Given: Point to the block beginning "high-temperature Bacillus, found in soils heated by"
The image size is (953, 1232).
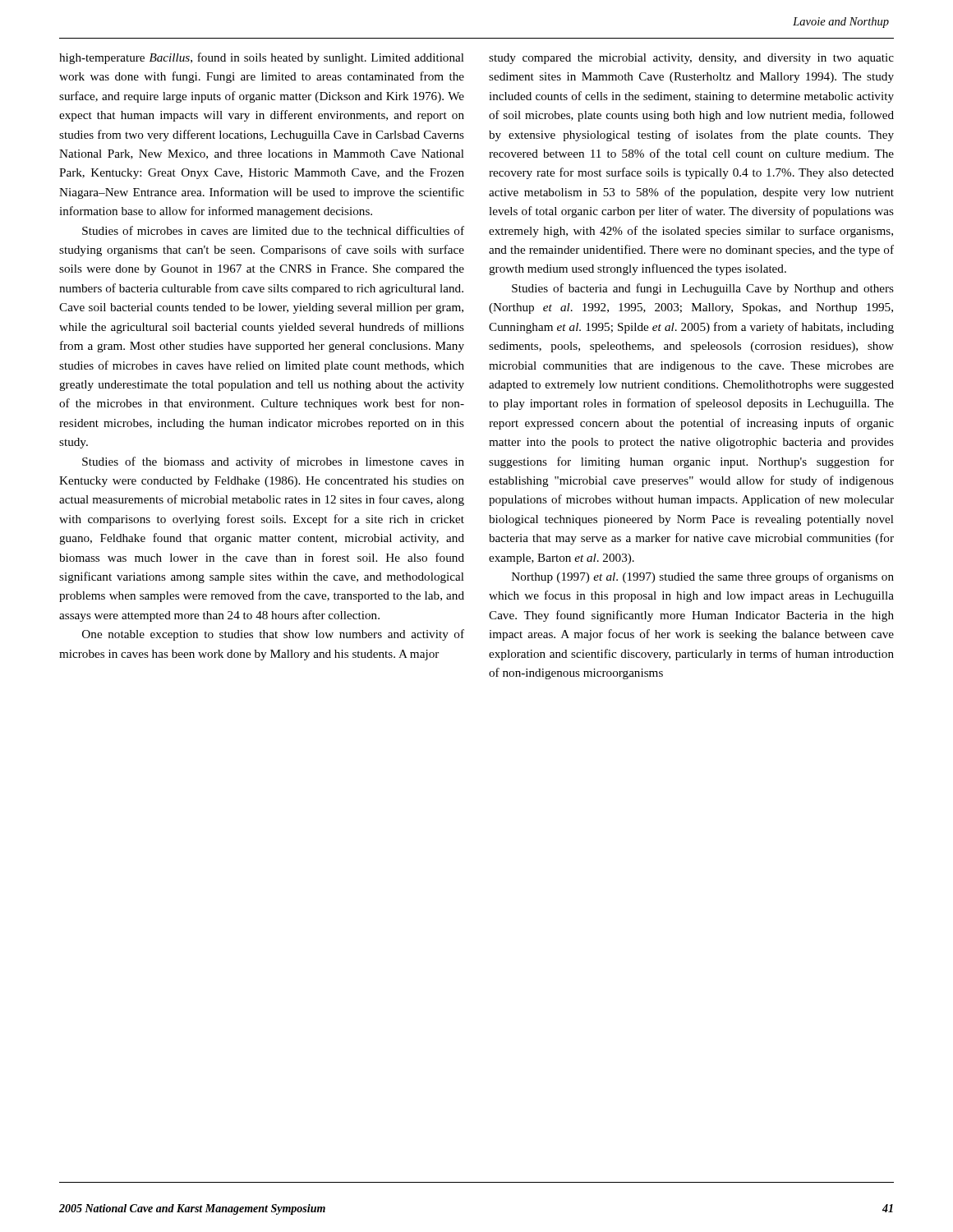Looking at the screenshot, I should click(262, 355).
